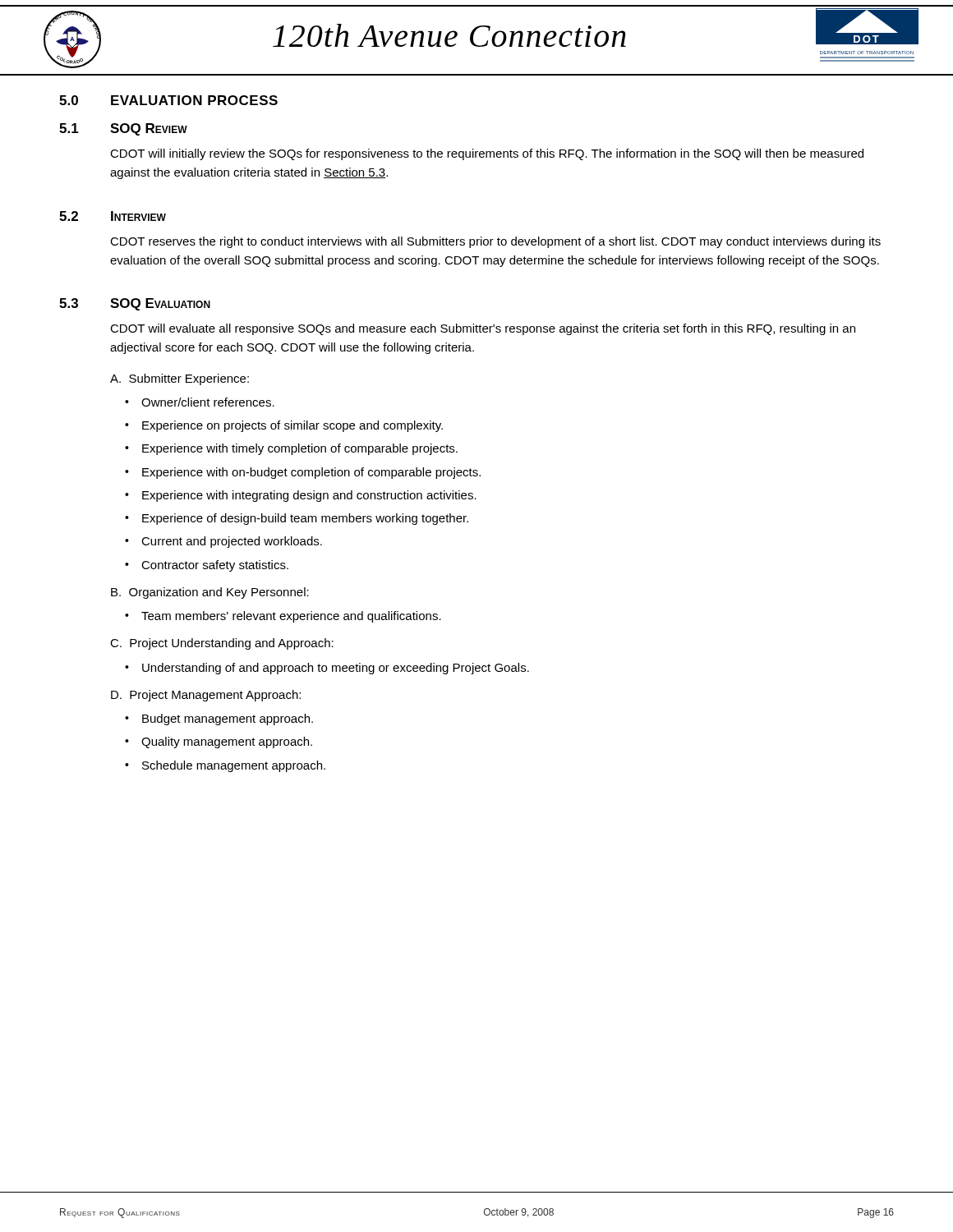Find the block on this page that starts "• Experience with integrating design and"

[x=301, y=496]
